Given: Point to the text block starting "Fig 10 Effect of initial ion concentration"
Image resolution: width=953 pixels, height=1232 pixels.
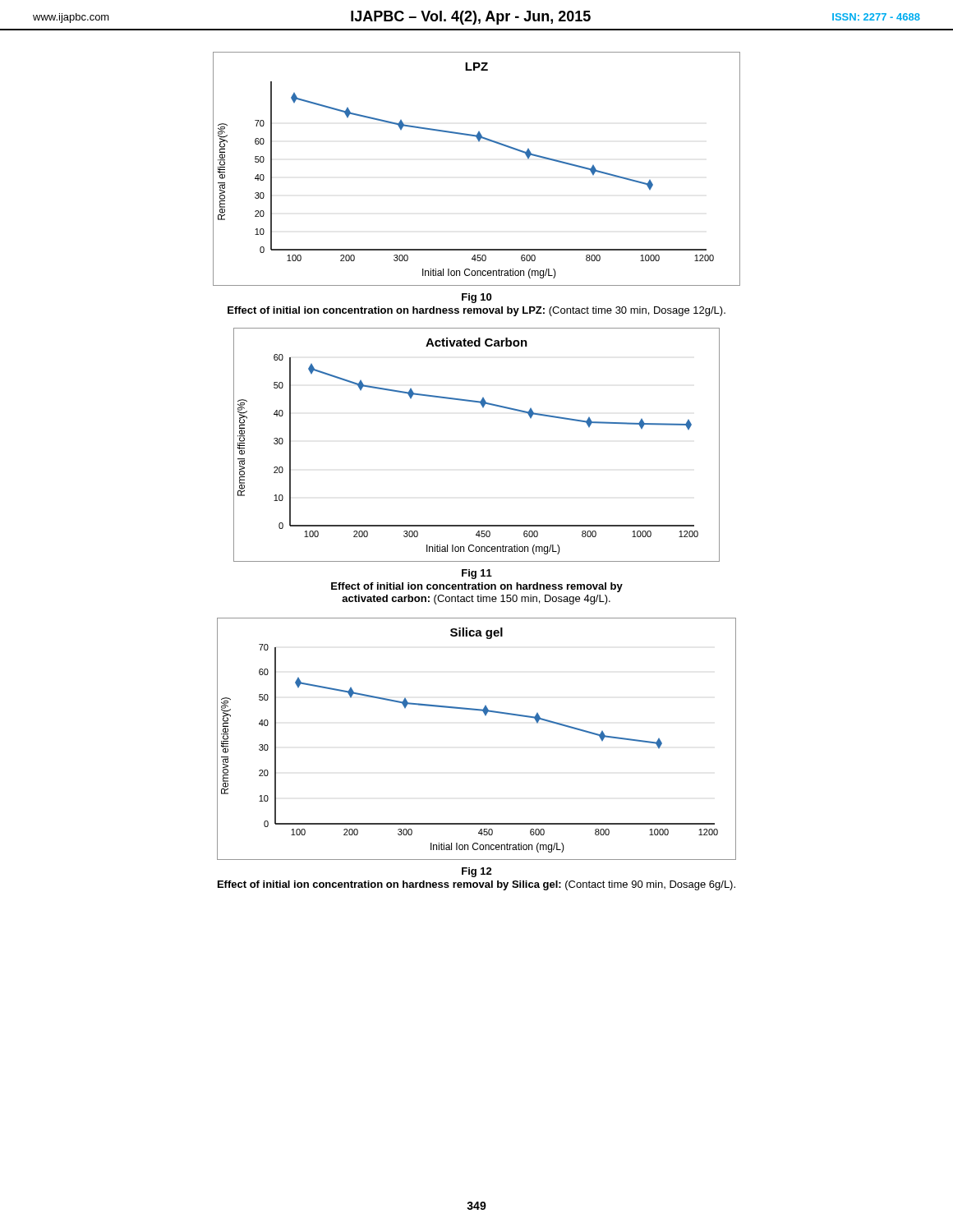Looking at the screenshot, I should 476,304.
